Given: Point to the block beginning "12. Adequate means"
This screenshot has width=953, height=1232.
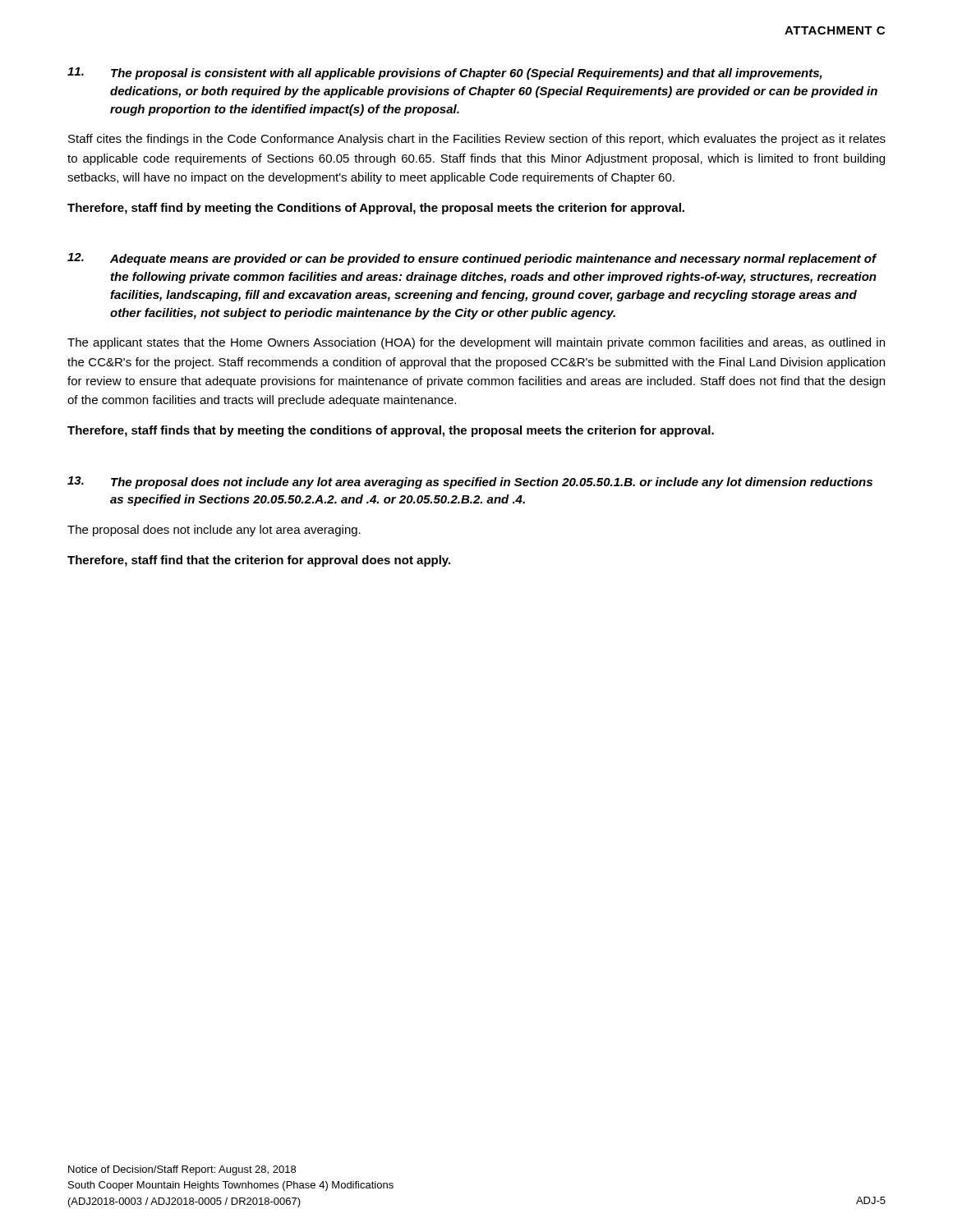Looking at the screenshot, I should pyautogui.click(x=476, y=286).
